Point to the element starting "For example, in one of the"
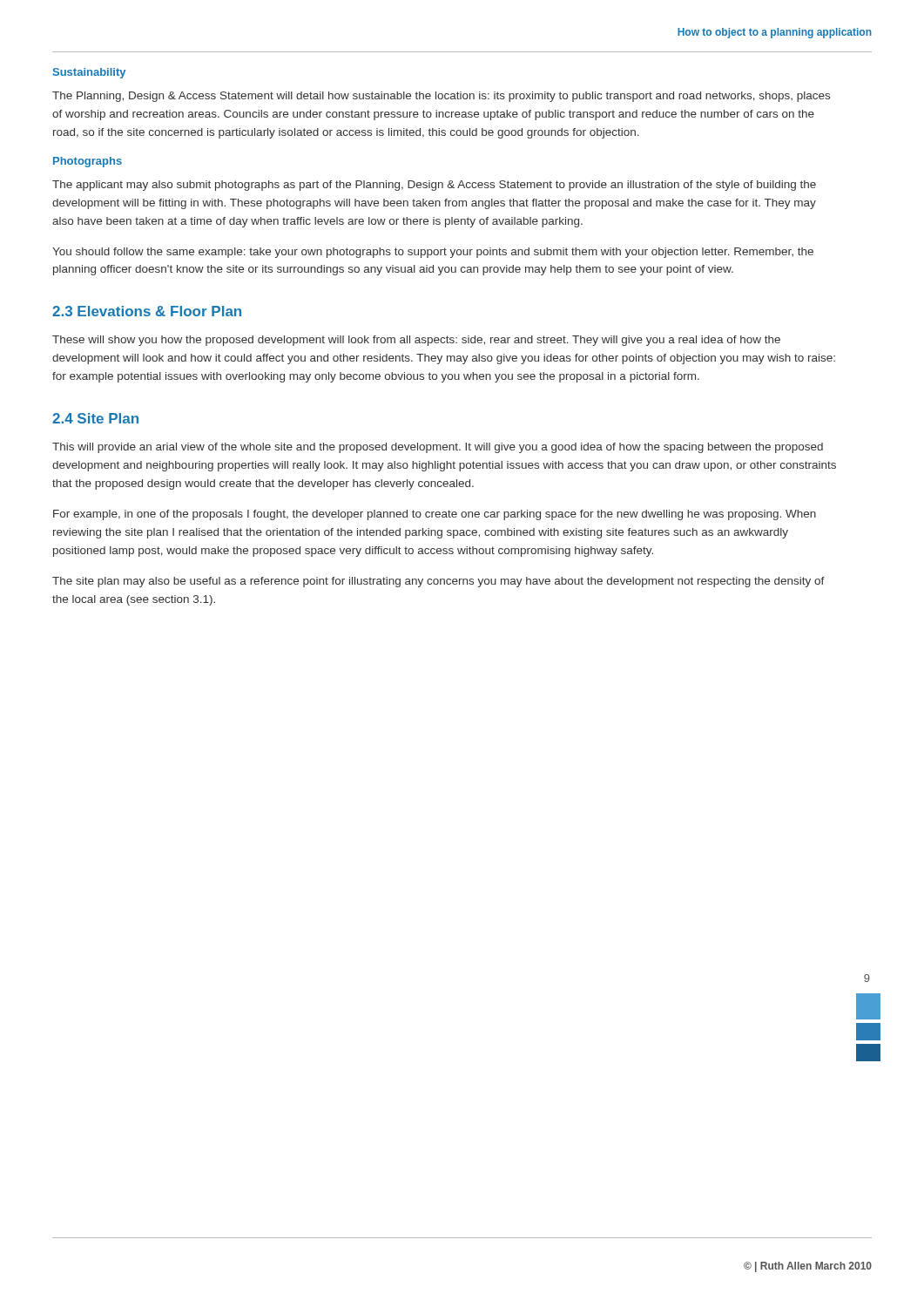The image size is (924, 1307). click(x=434, y=532)
